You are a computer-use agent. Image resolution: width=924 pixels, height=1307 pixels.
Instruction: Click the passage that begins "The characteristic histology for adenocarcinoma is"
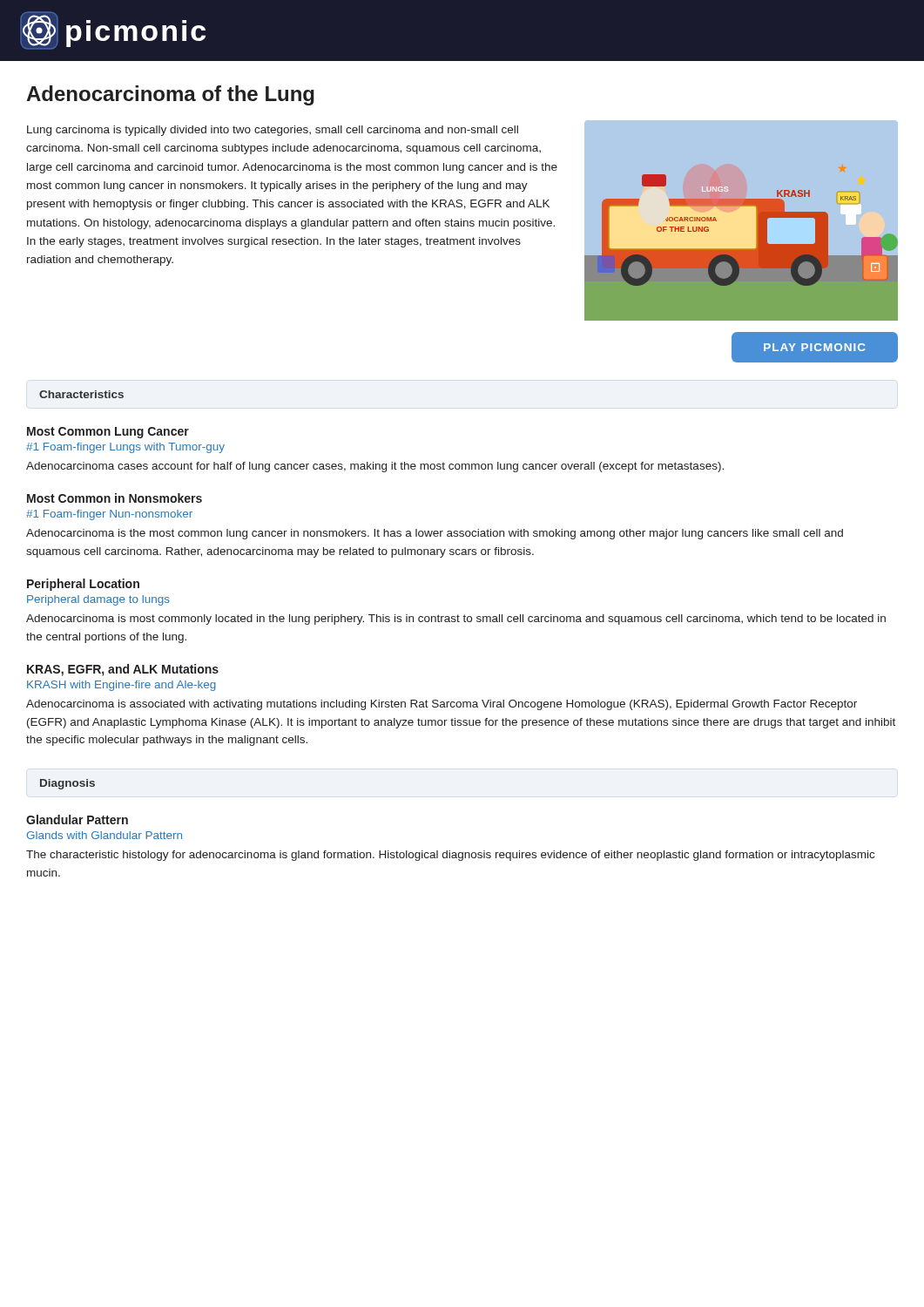(x=451, y=864)
